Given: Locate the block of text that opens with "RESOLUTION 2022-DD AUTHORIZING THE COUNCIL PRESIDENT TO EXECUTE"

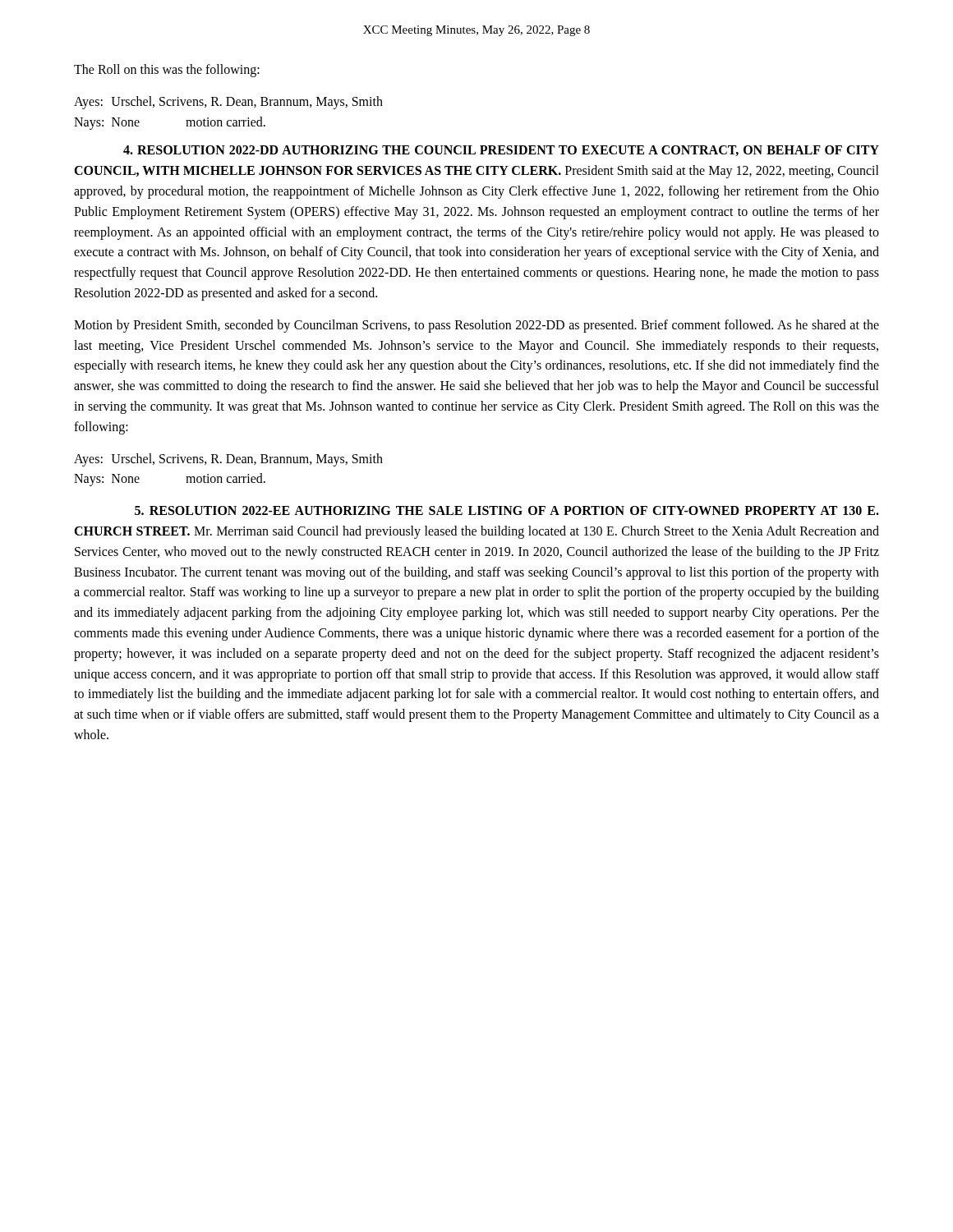Looking at the screenshot, I should (476, 222).
